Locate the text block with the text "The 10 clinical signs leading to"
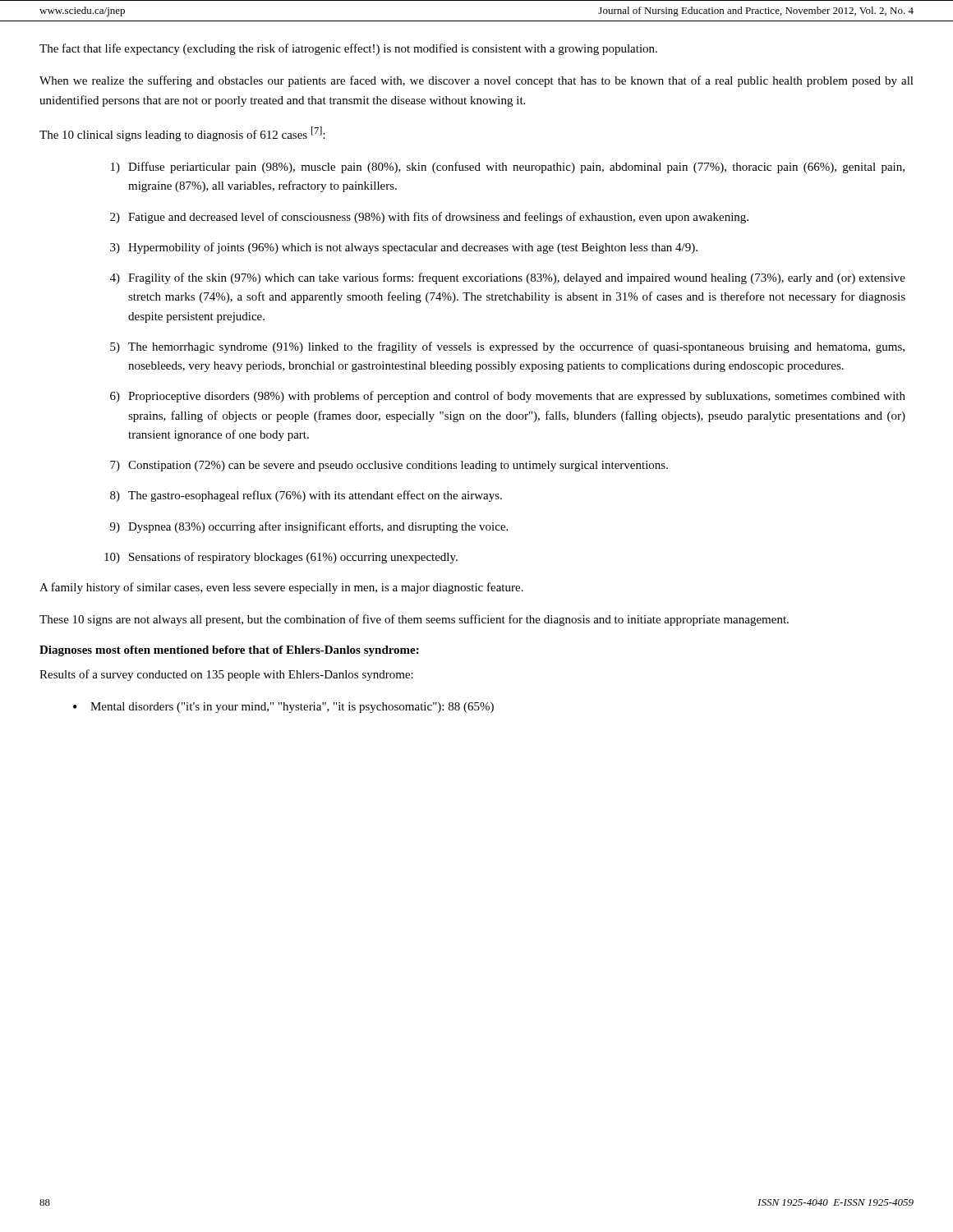The height and width of the screenshot is (1232, 953). (x=183, y=133)
